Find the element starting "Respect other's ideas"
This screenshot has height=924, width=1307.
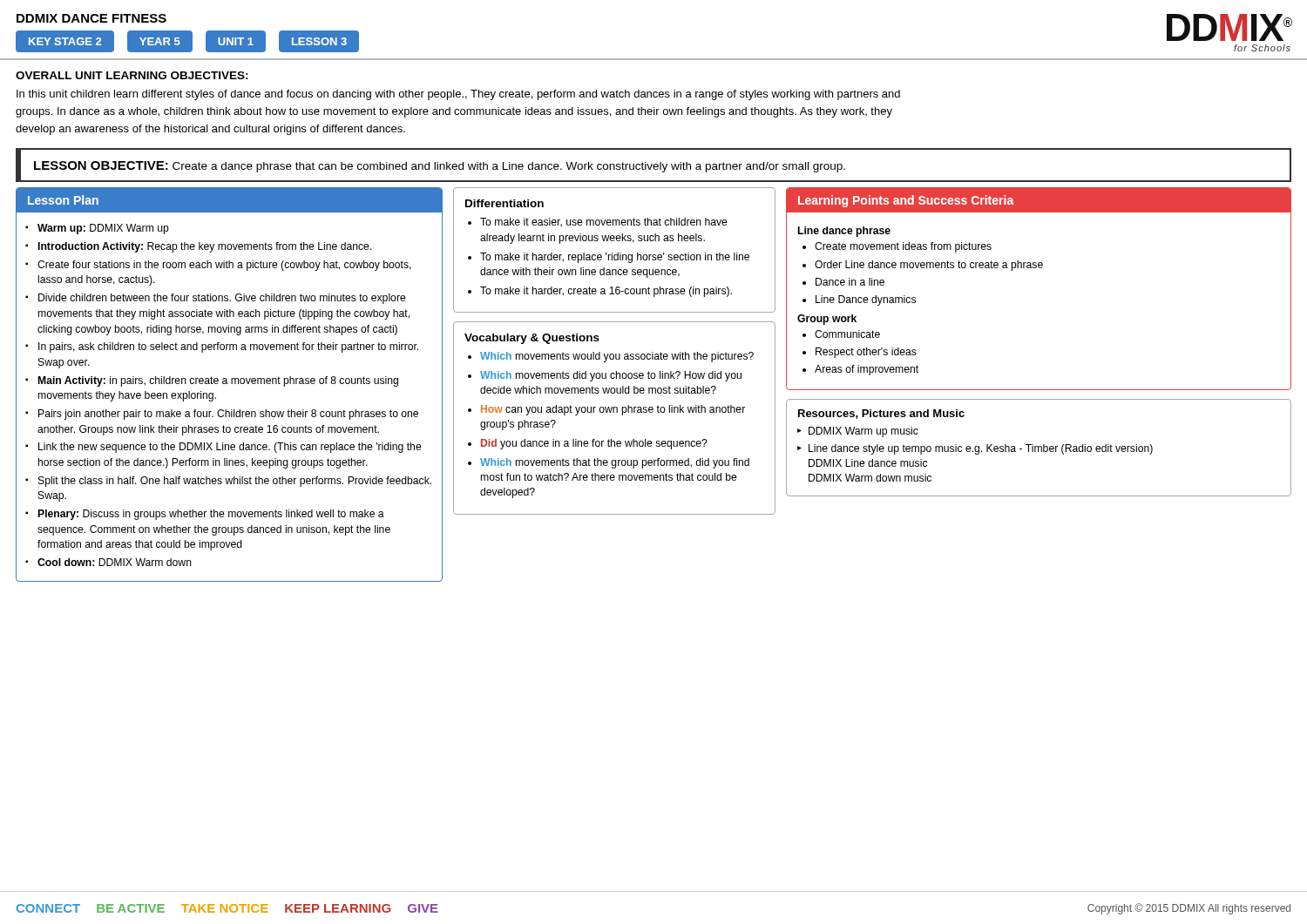pos(866,352)
